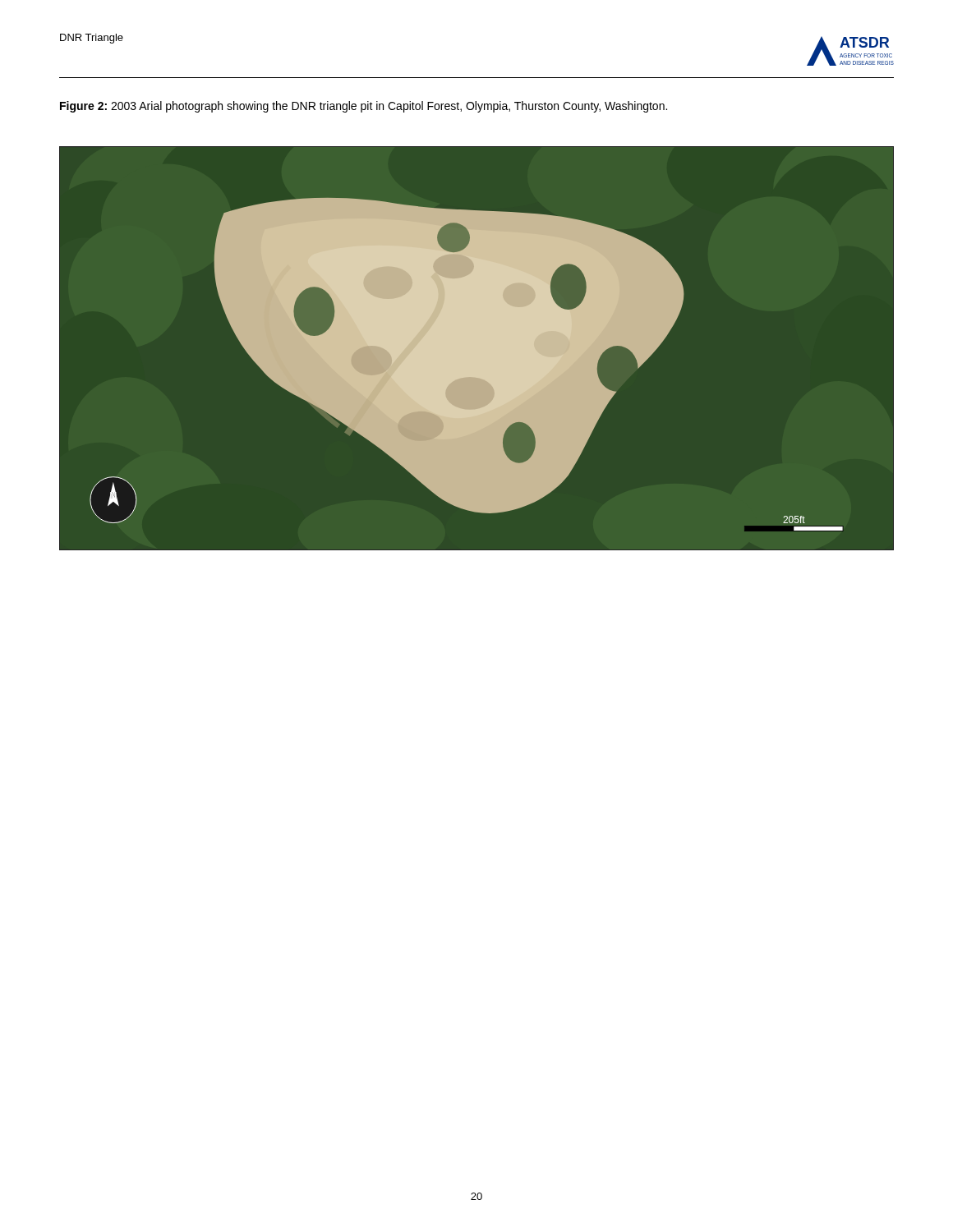The image size is (953, 1232).
Task: Click the photo
Action: tap(476, 348)
